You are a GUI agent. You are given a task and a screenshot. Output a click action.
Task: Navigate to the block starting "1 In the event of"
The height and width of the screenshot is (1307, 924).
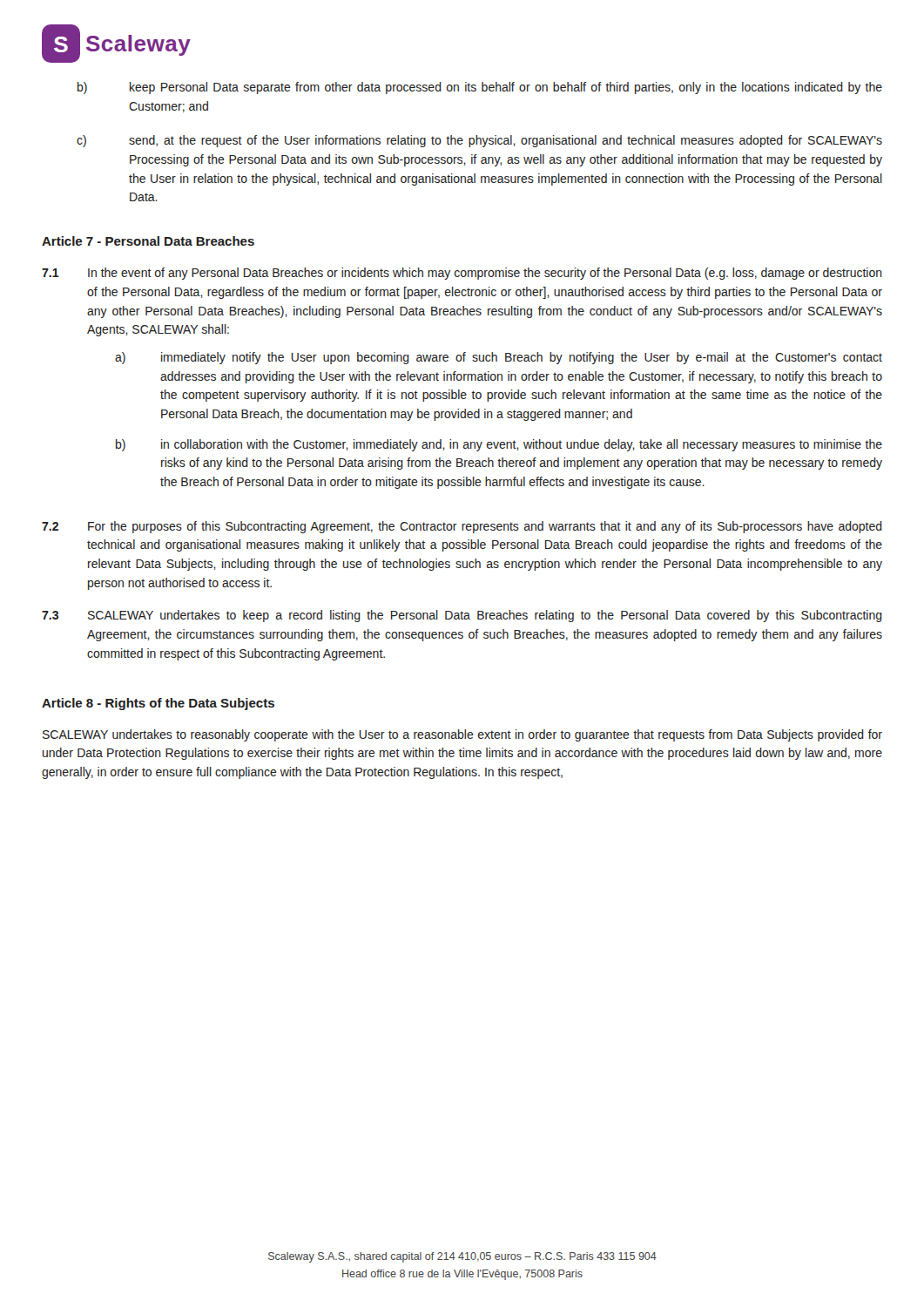(462, 384)
